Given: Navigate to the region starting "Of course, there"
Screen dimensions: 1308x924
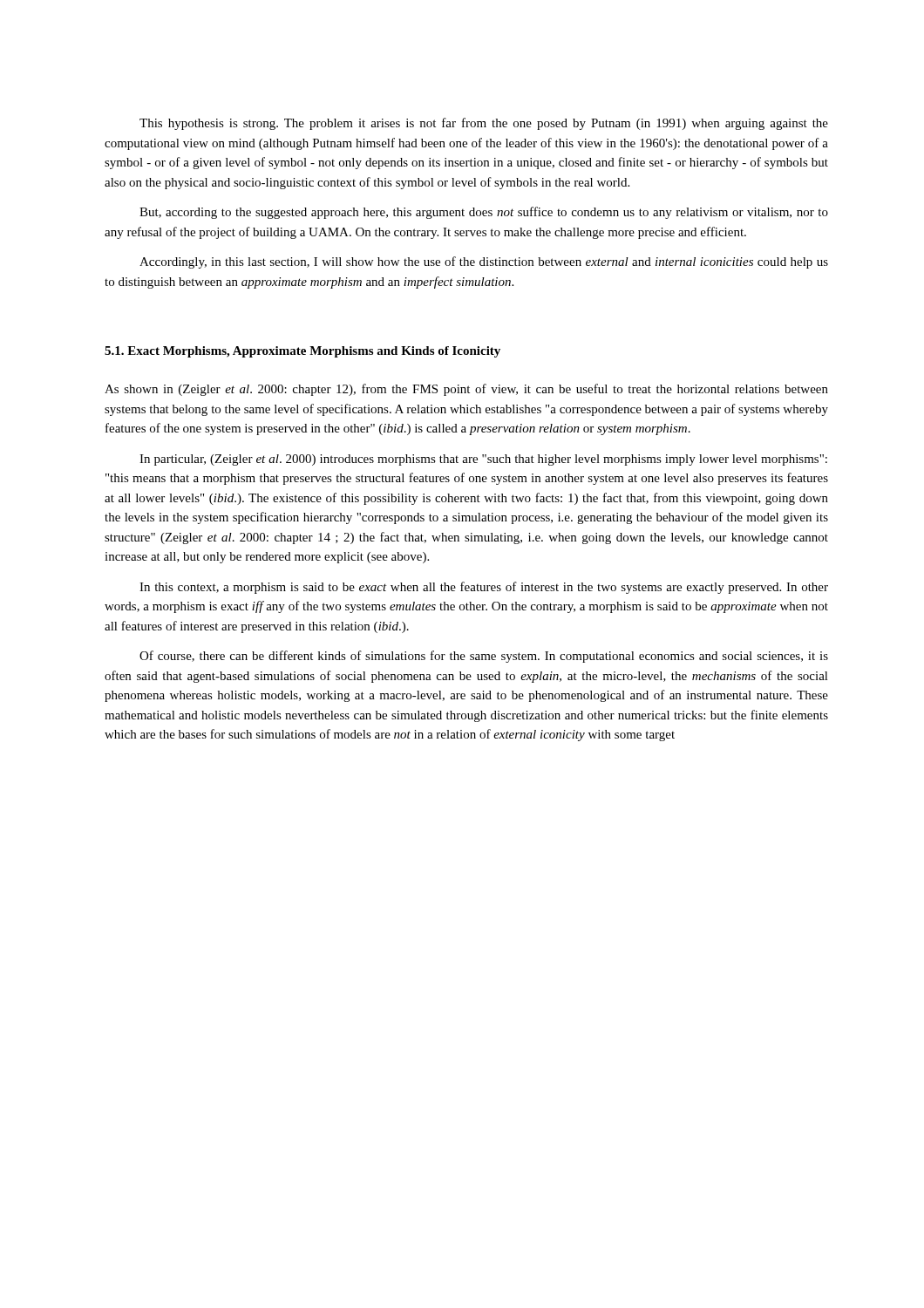Looking at the screenshot, I should [x=466, y=695].
